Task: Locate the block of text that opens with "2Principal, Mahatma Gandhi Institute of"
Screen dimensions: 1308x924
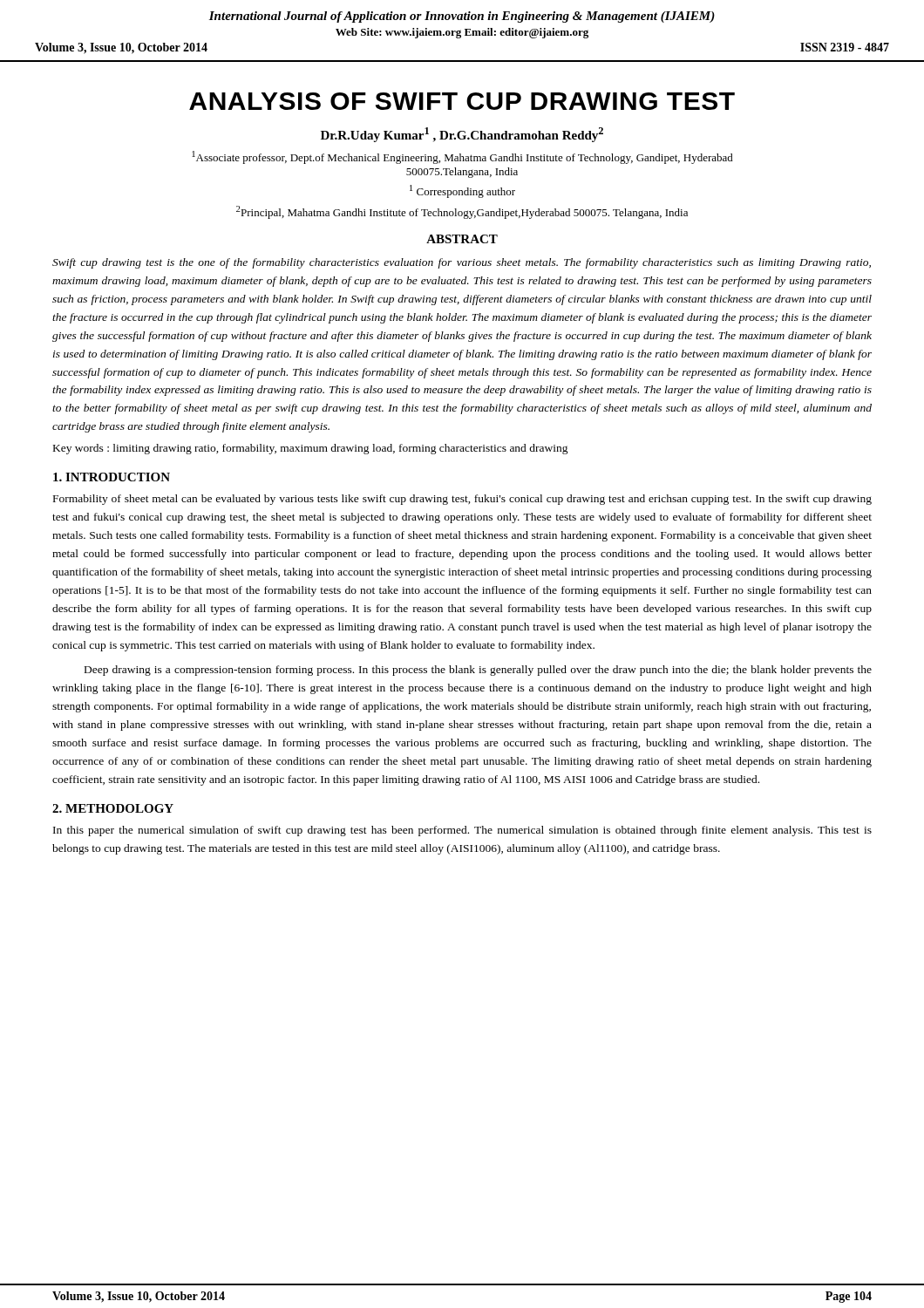Action: 462,211
